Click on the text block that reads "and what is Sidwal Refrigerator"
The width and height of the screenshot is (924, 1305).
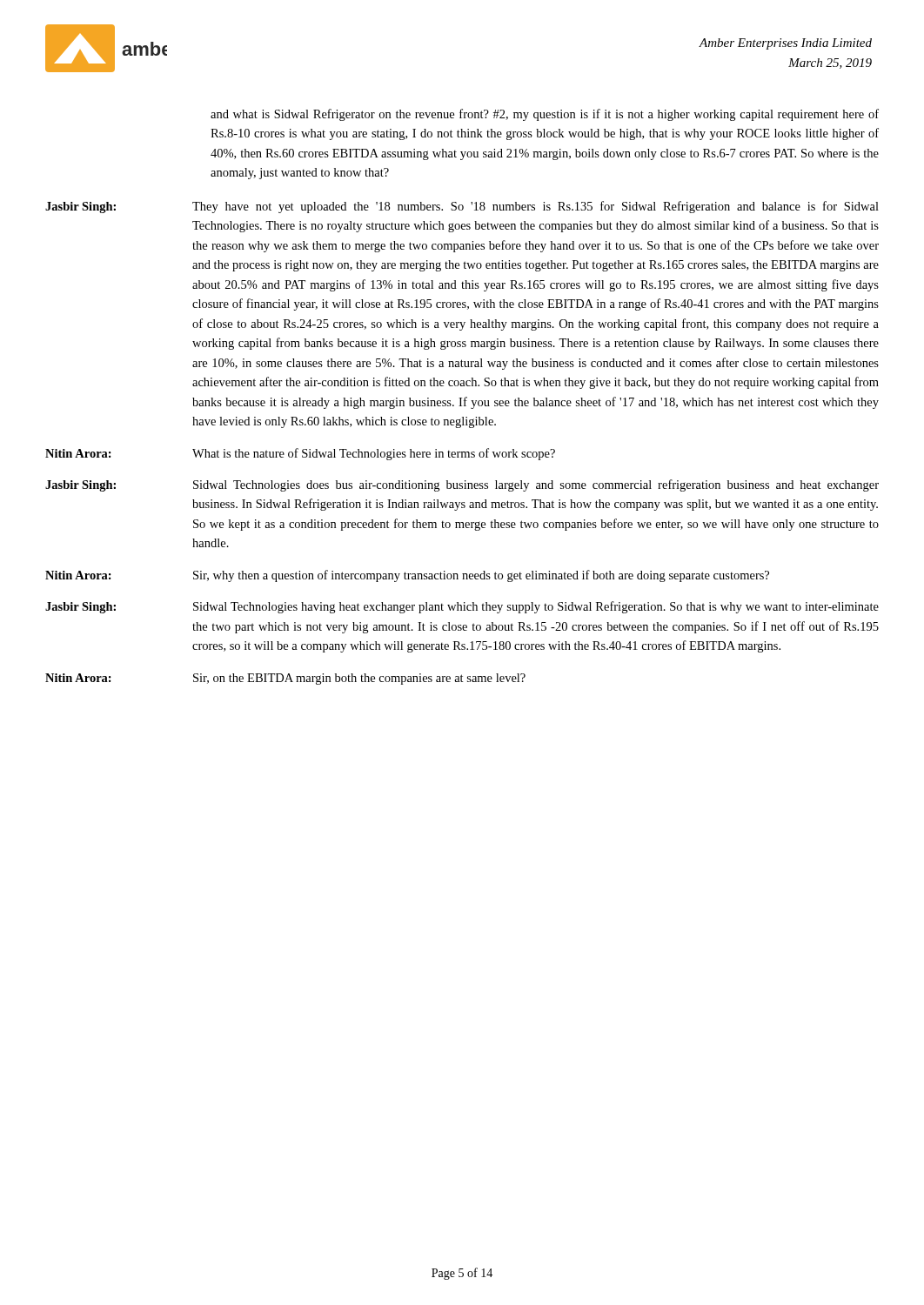pos(545,143)
